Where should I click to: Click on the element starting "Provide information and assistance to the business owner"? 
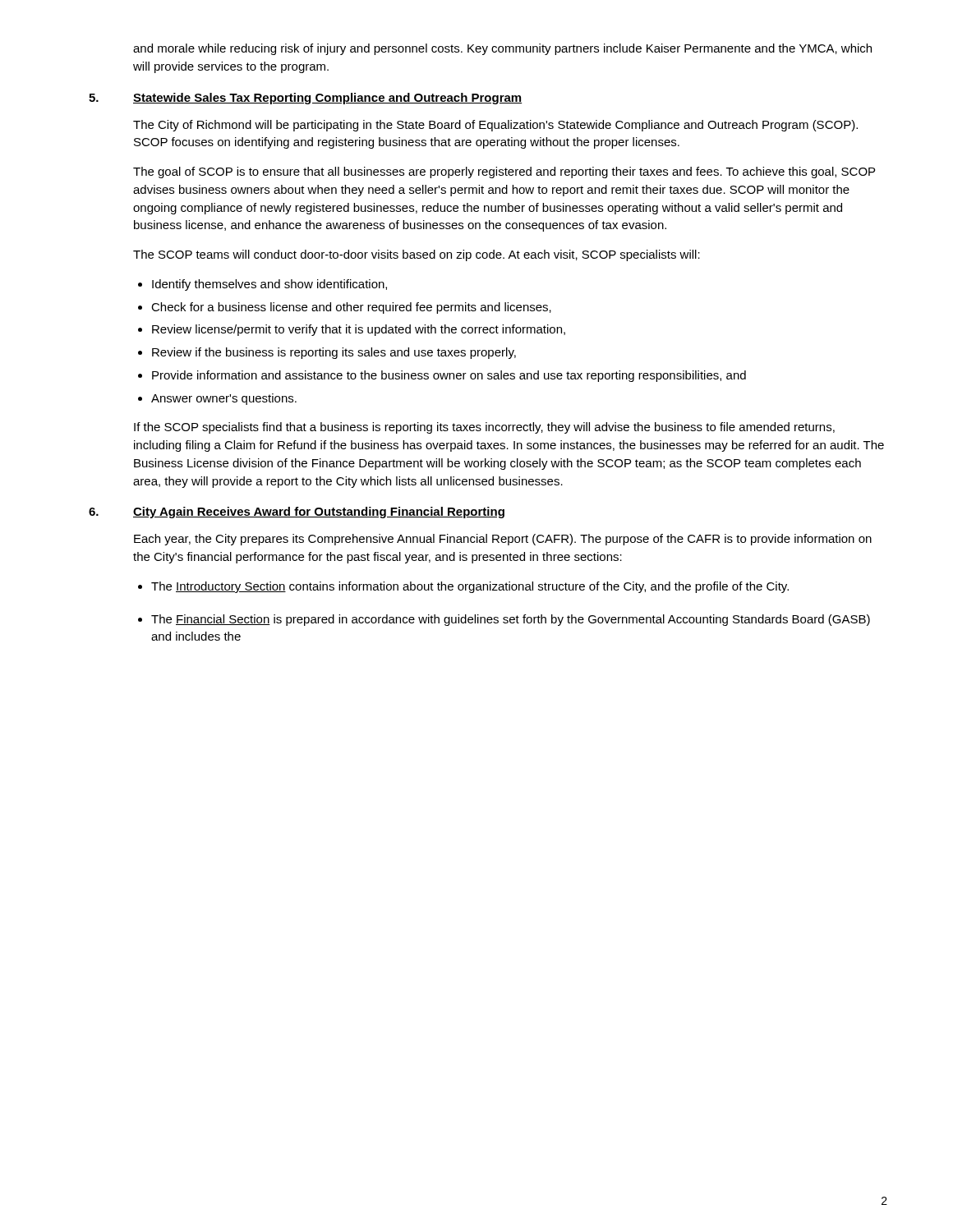pos(449,375)
